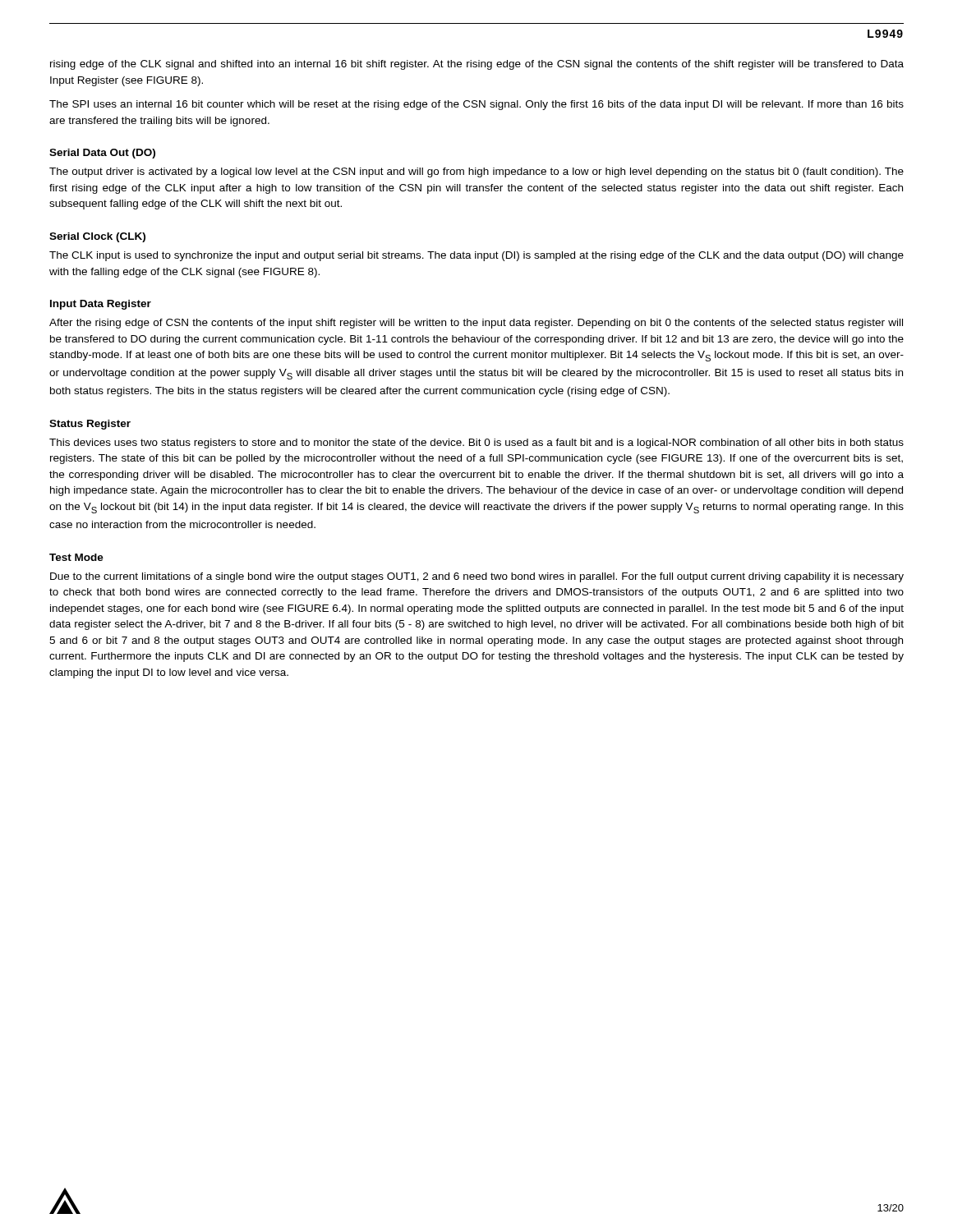Viewport: 953px width, 1232px height.
Task: Find the section header with the text "Serial Clock (CLK)"
Action: click(x=98, y=236)
